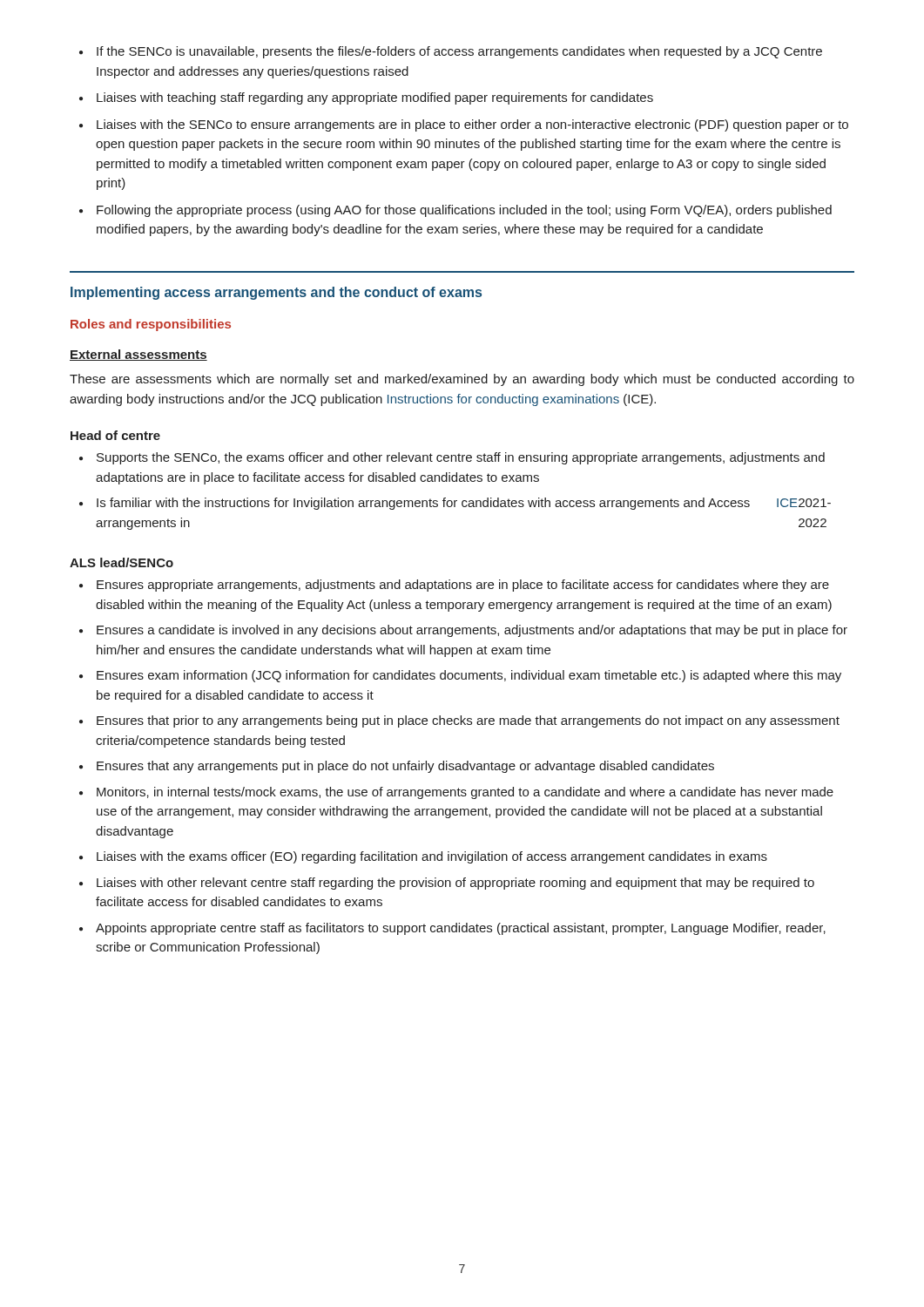Locate the text "External assessments"
This screenshot has height=1307, width=924.
(138, 354)
